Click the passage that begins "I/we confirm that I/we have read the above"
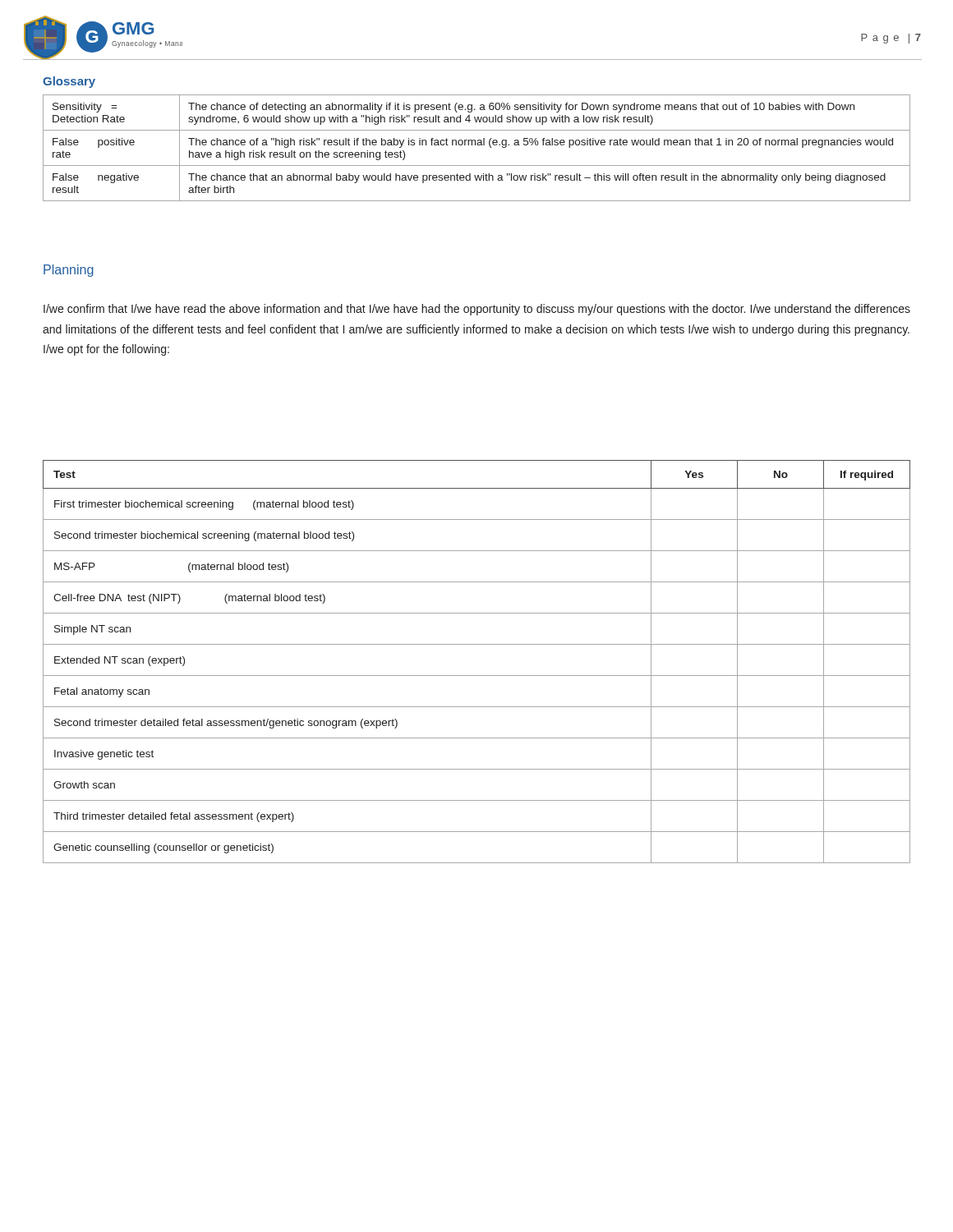The image size is (953, 1232). [x=476, y=329]
